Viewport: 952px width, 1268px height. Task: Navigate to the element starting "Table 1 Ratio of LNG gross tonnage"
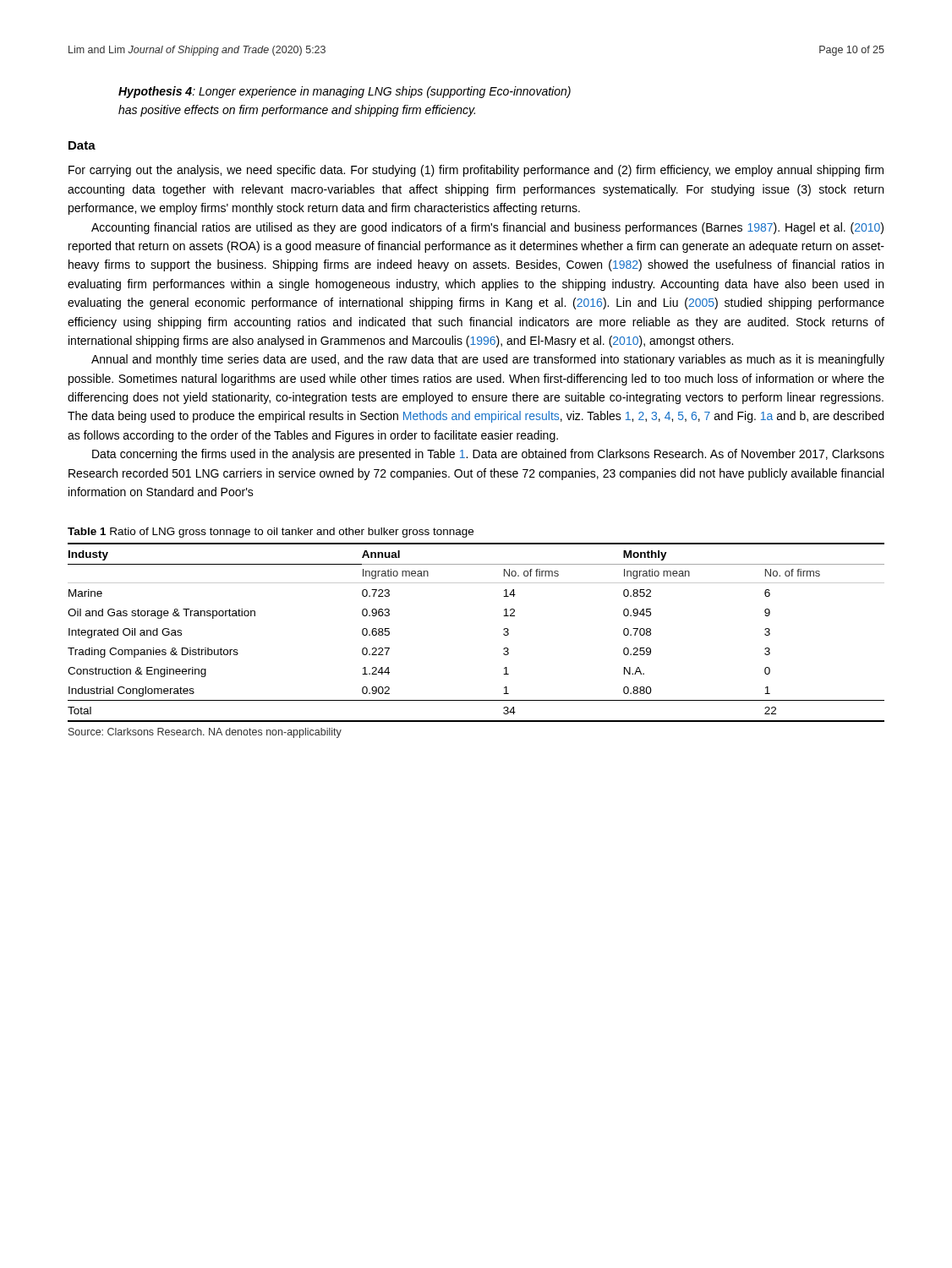(271, 532)
